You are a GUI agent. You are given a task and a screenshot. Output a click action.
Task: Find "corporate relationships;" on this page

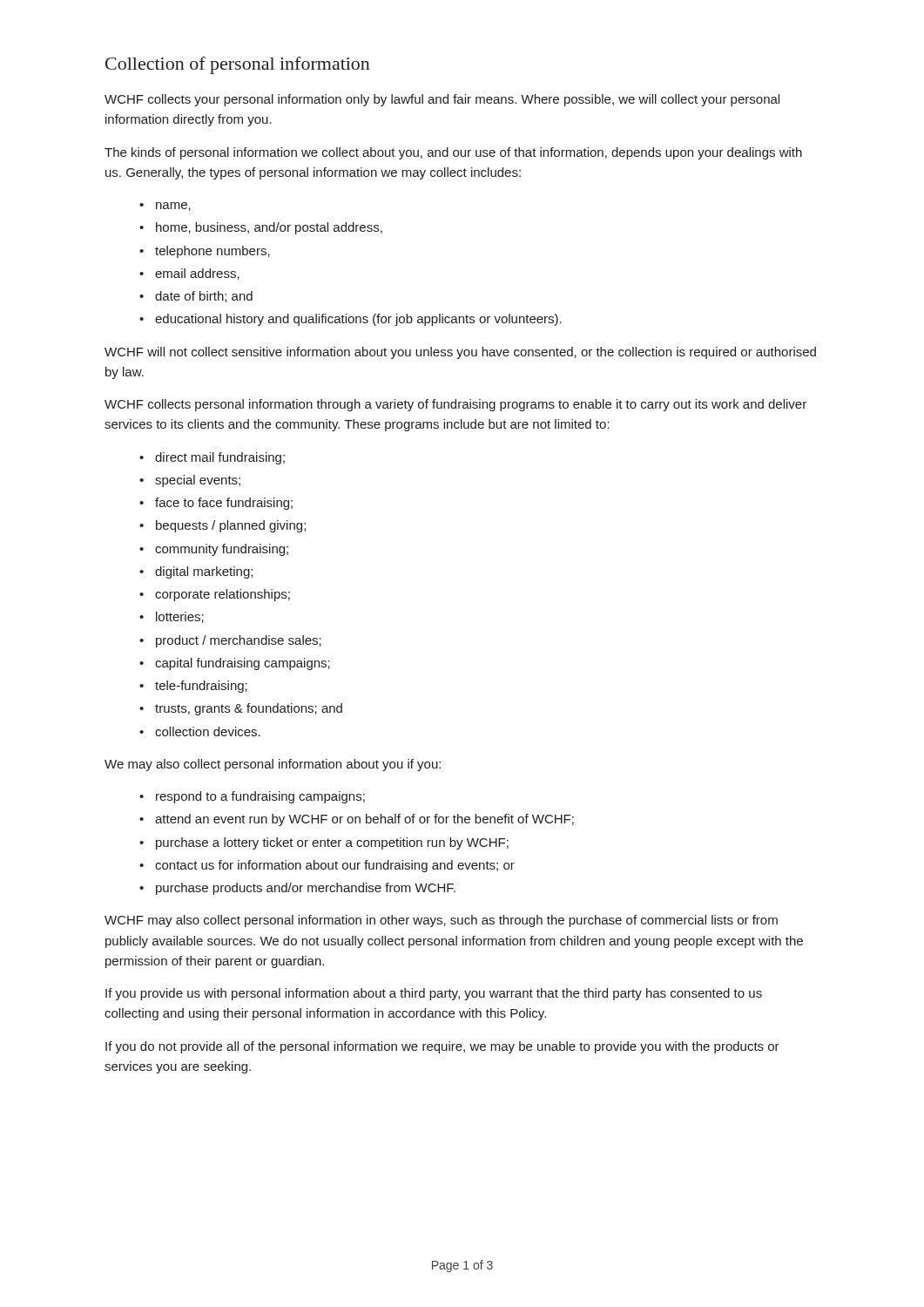223,594
